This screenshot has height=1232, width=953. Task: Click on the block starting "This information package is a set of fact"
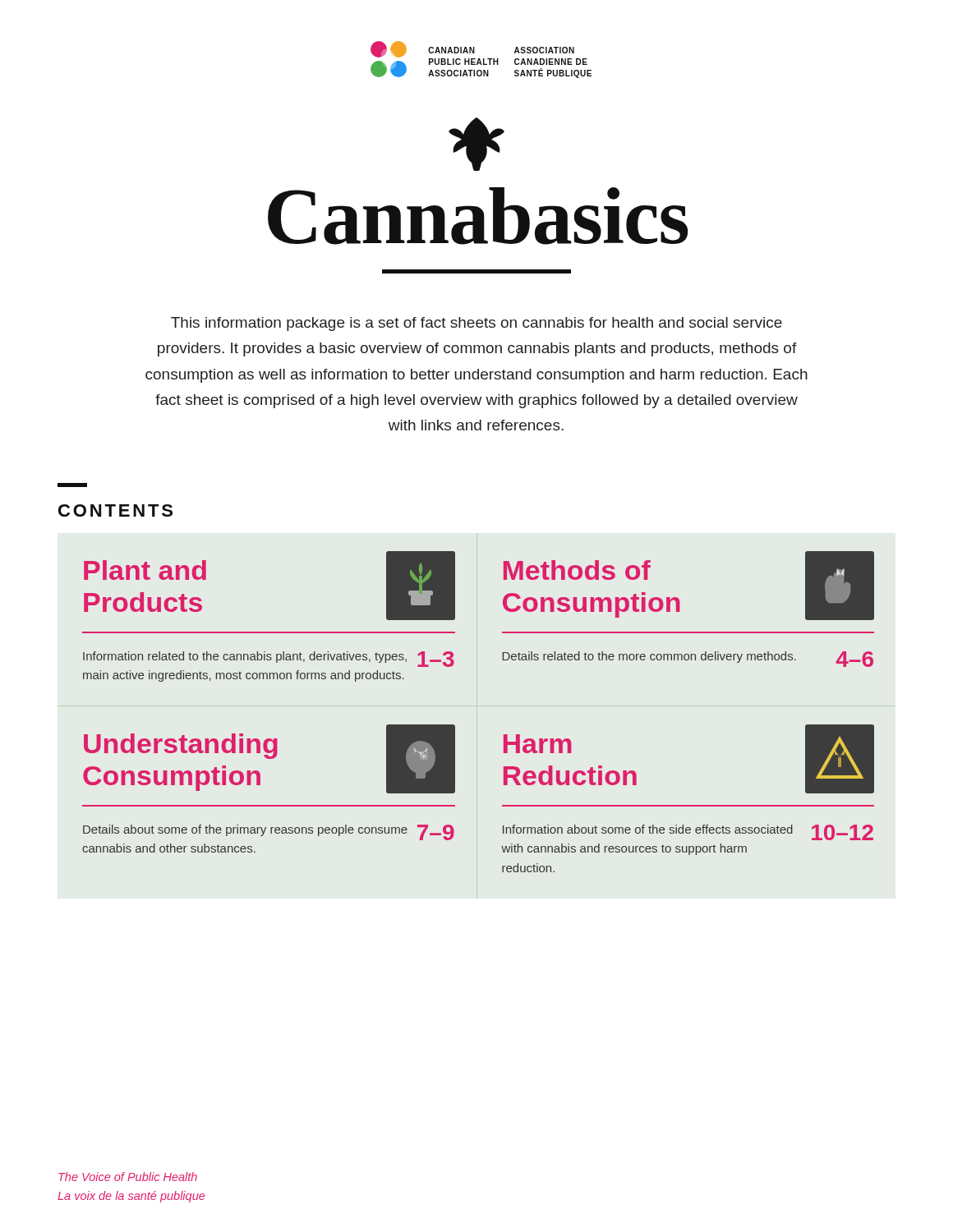pyautogui.click(x=476, y=374)
